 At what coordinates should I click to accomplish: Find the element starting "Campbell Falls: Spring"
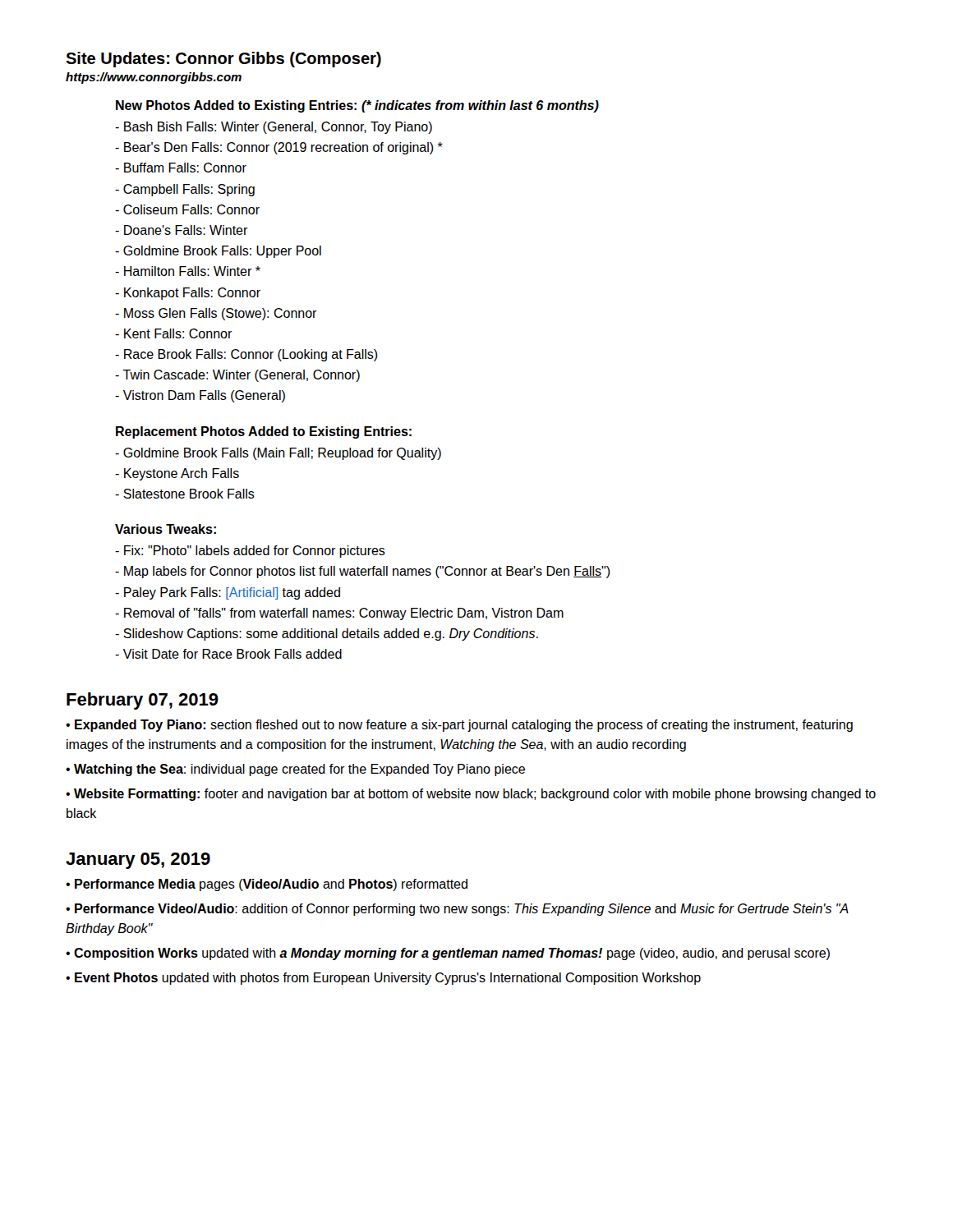tap(185, 190)
